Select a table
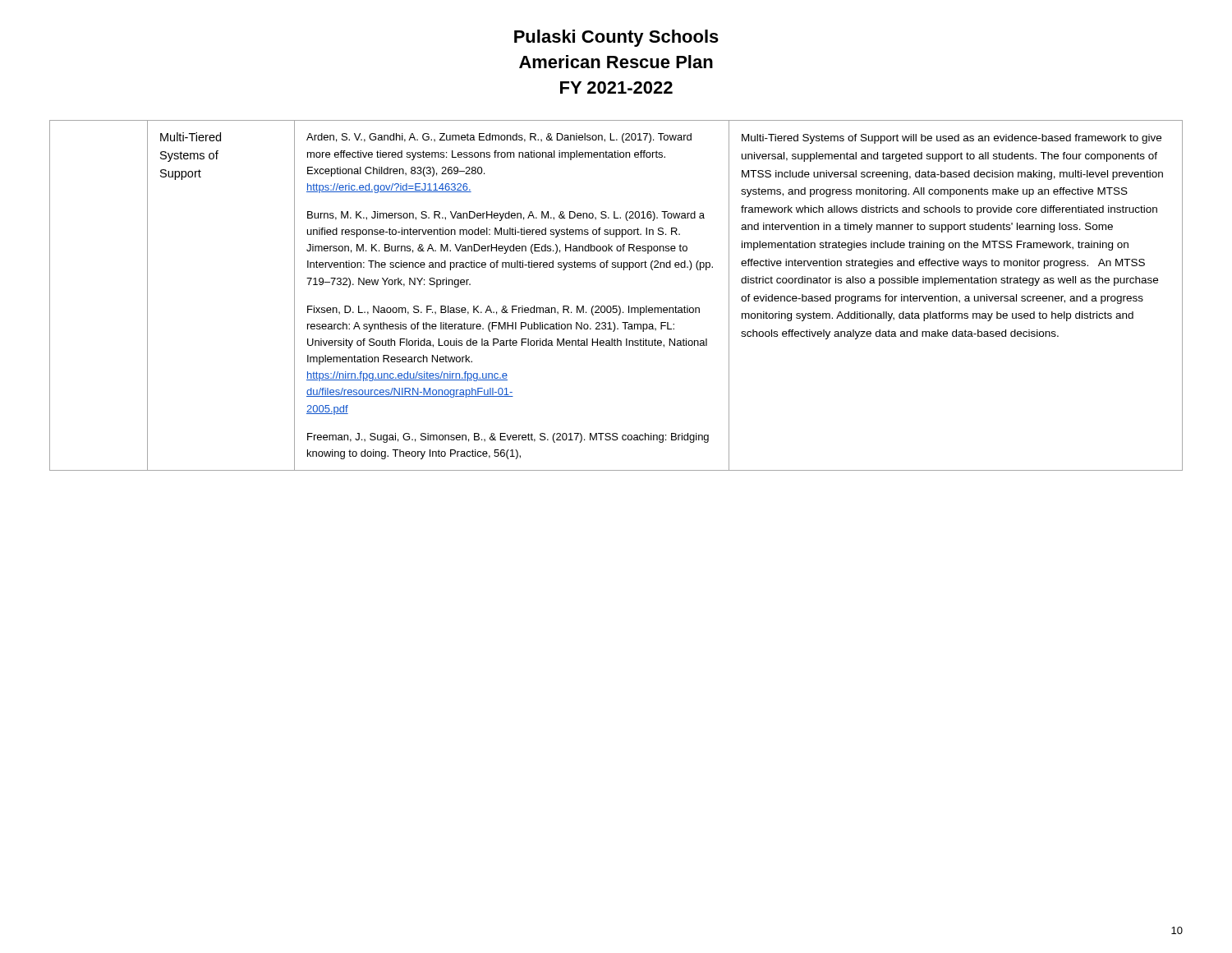 tap(616, 295)
